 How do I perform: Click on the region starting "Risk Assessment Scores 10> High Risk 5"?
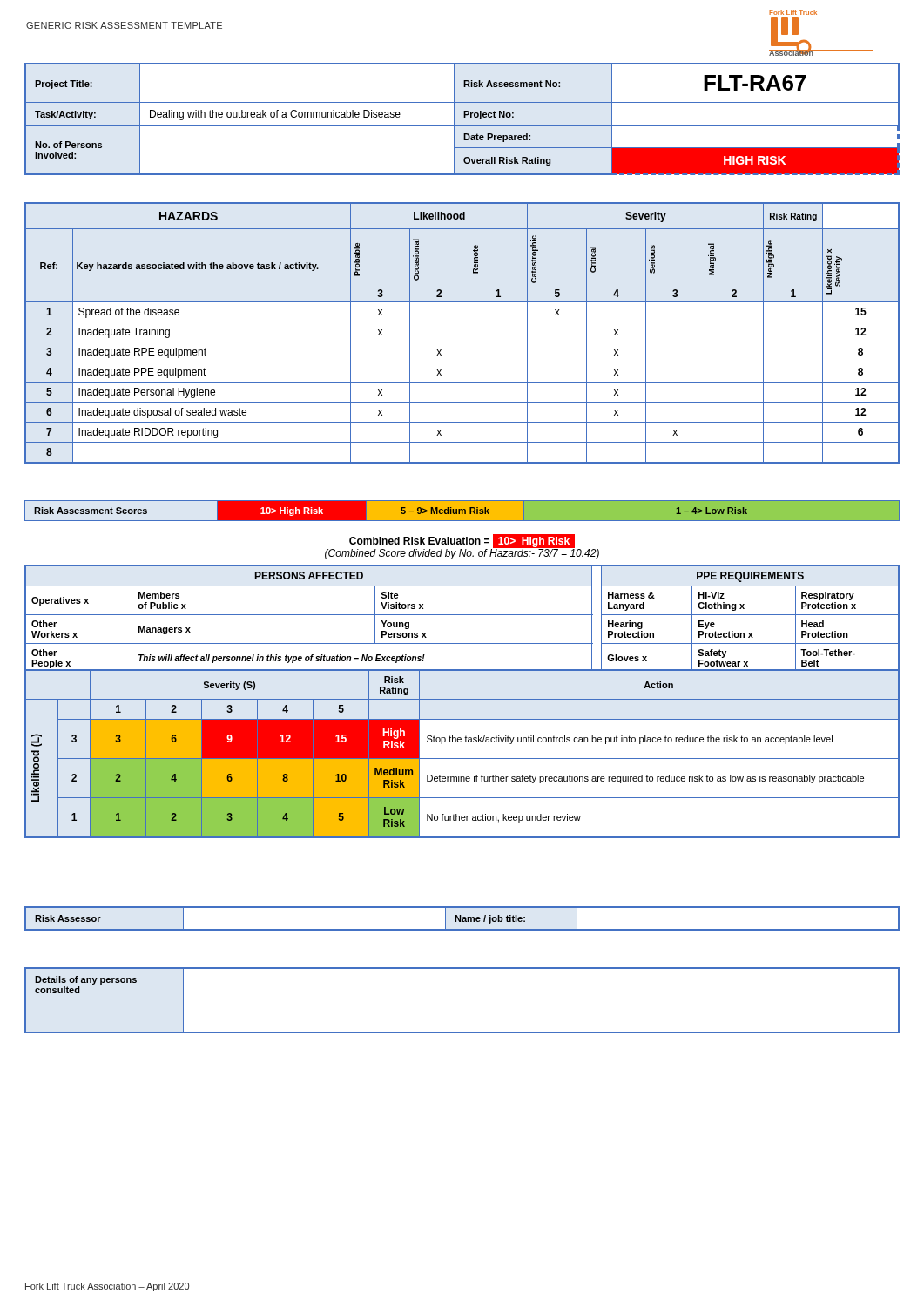pos(462,511)
